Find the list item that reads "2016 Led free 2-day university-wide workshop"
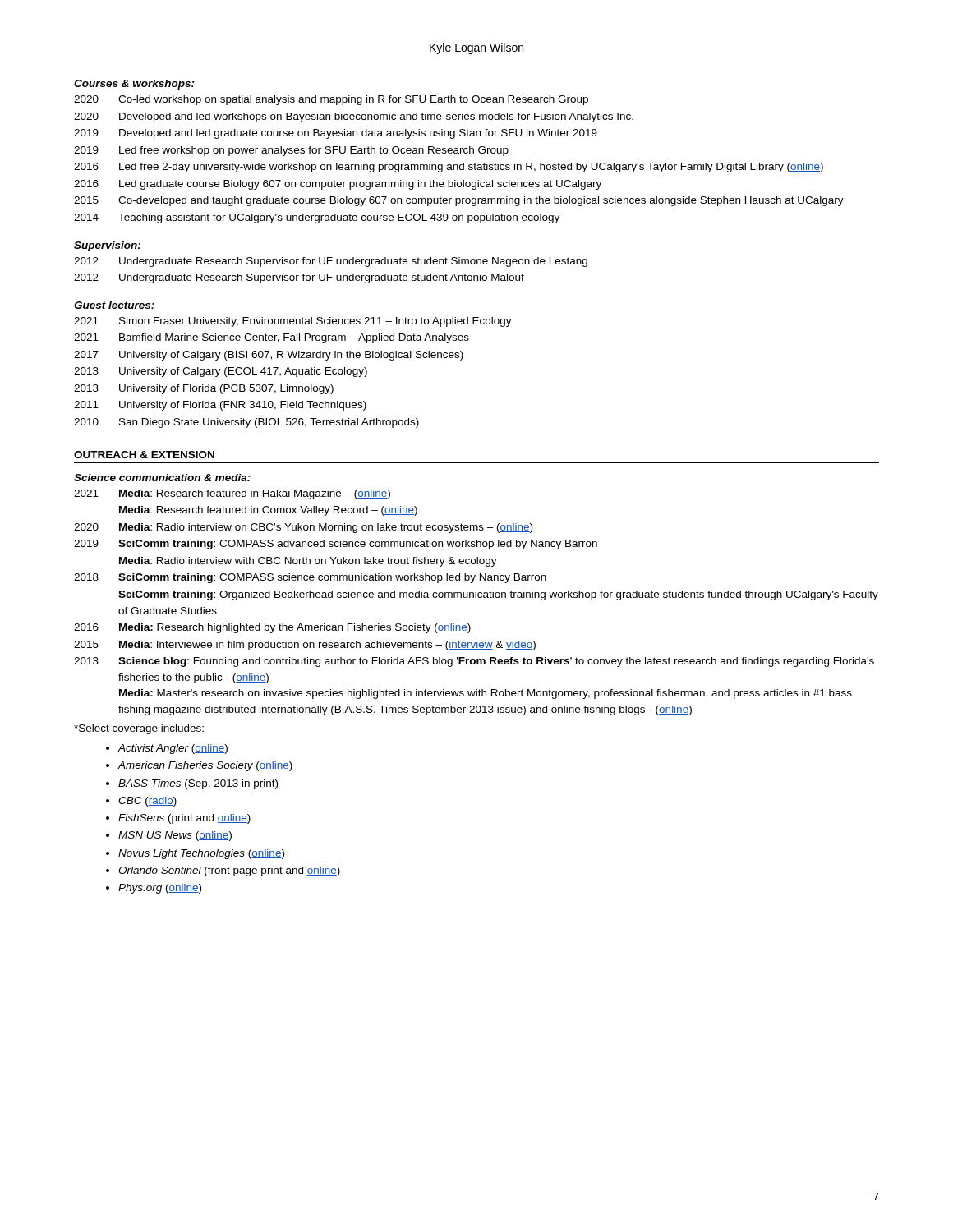The image size is (953, 1232). click(476, 167)
